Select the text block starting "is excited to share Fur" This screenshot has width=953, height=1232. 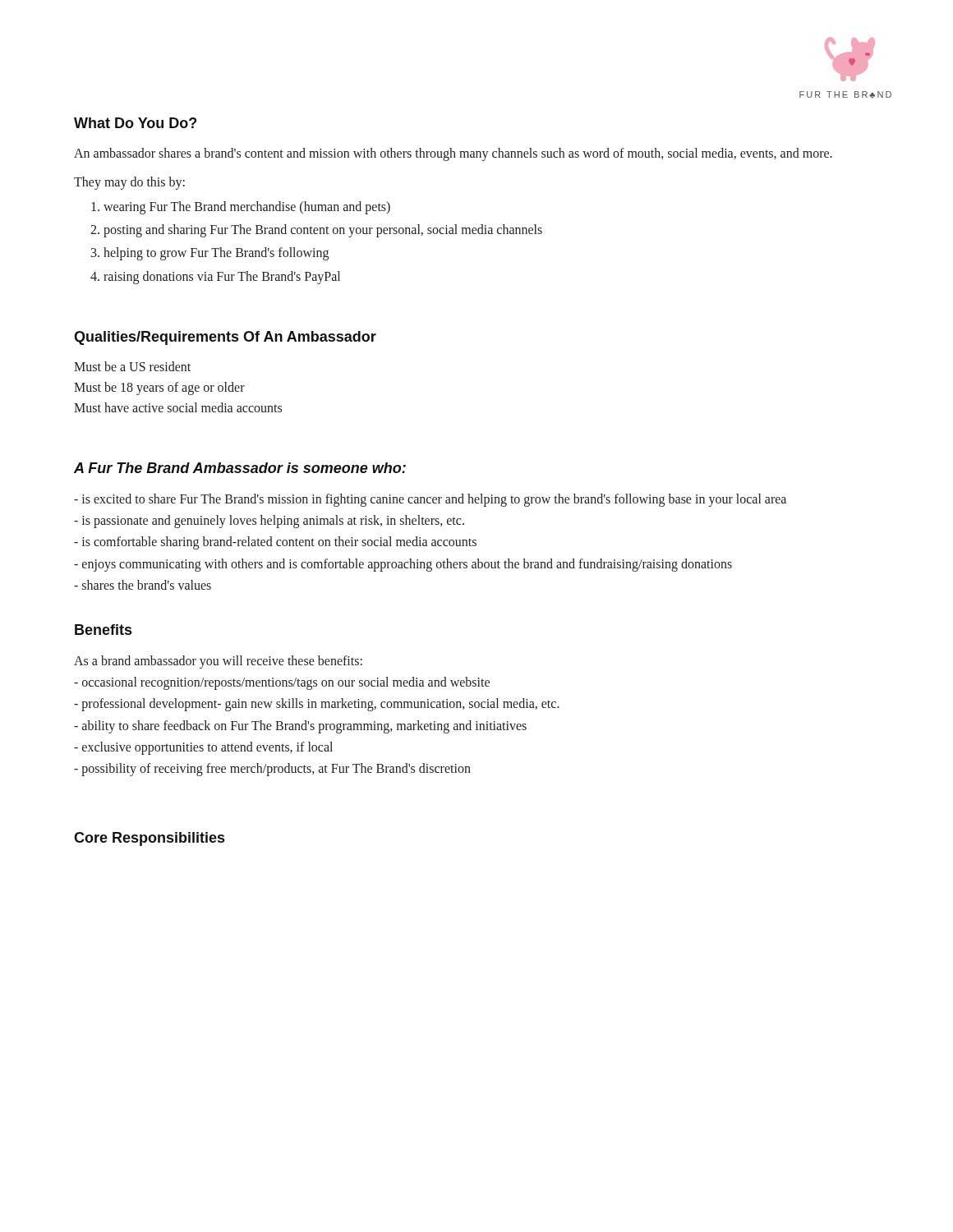coord(430,542)
